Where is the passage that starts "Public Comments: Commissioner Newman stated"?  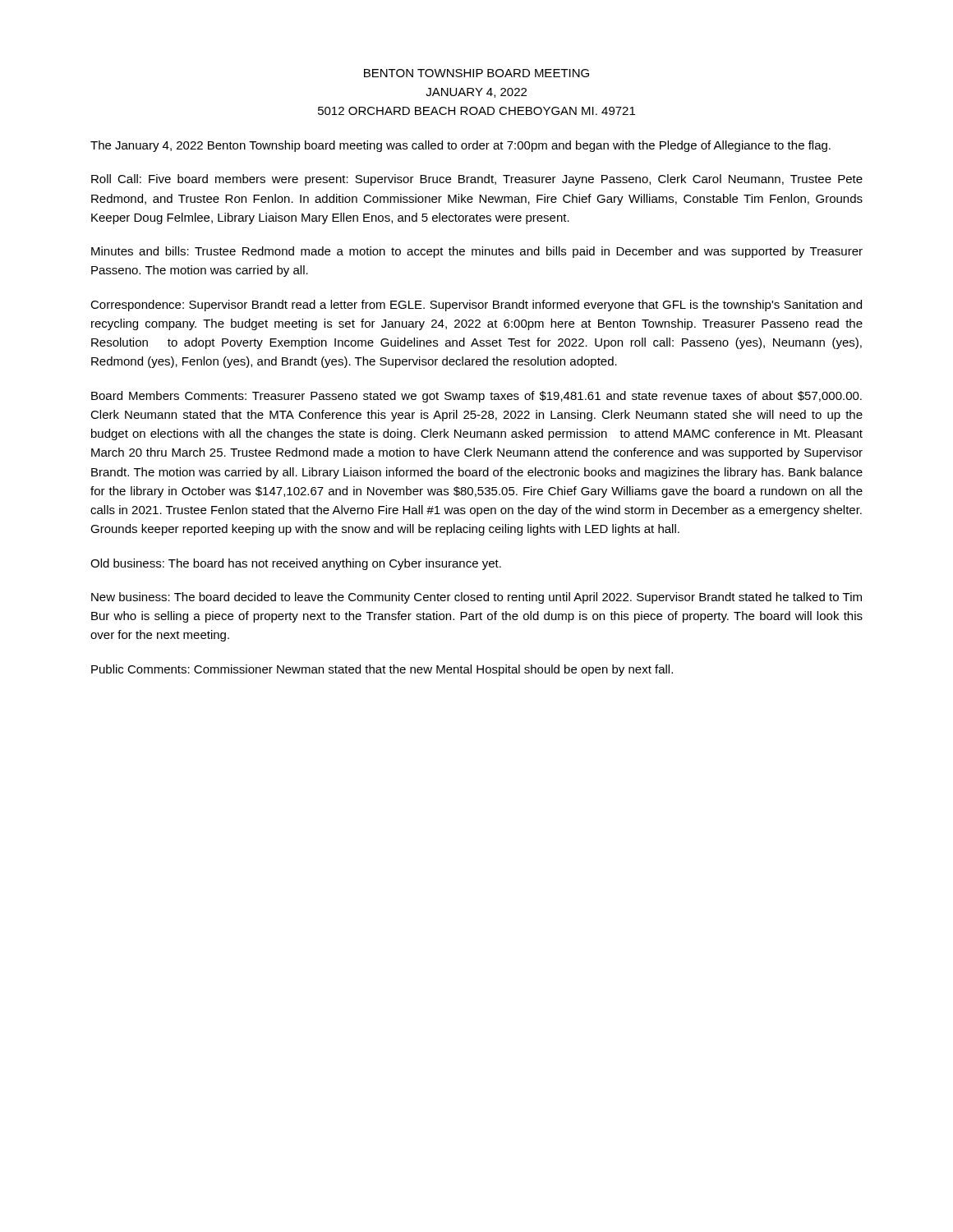point(382,669)
